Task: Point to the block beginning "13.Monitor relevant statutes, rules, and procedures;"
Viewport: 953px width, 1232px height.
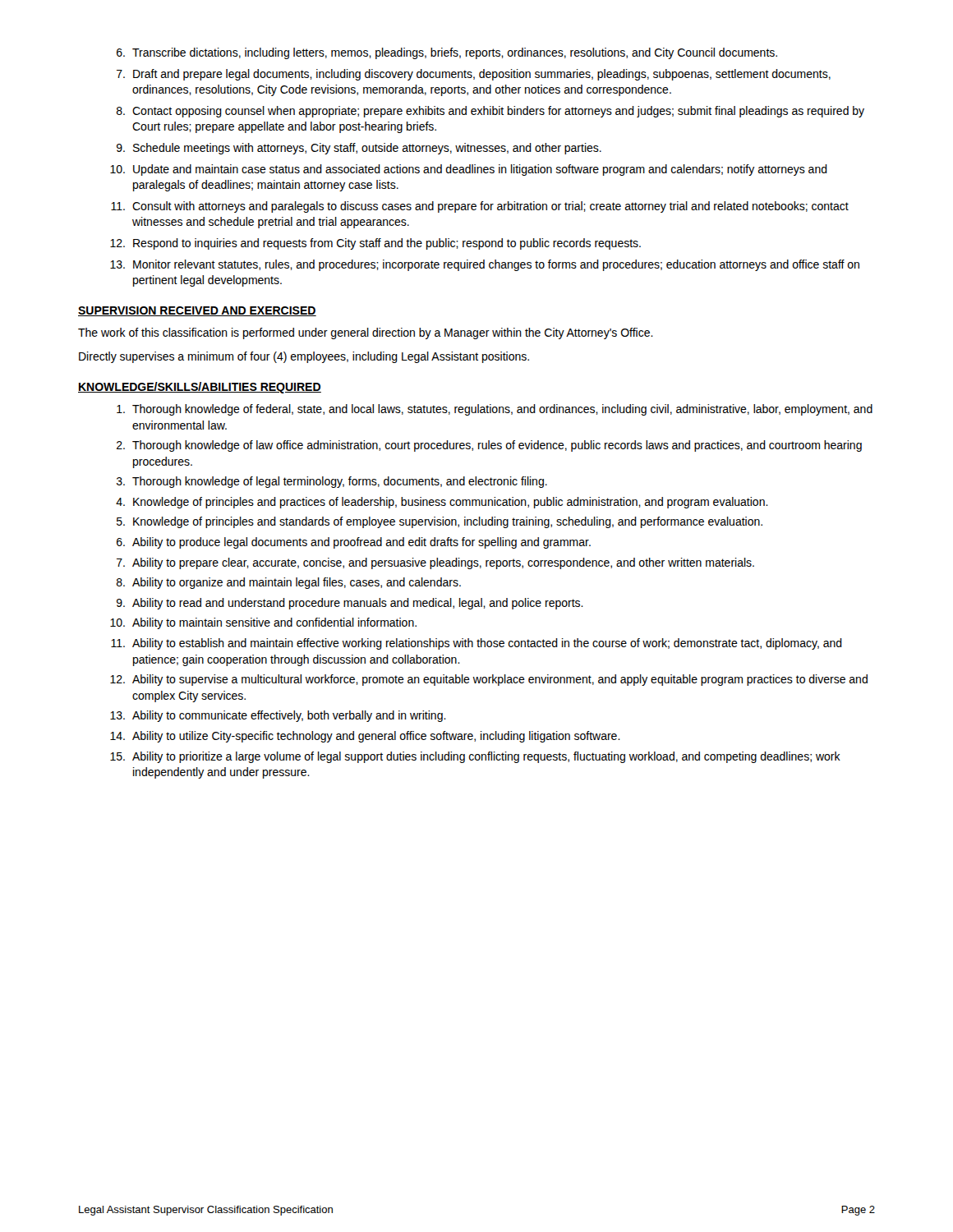Action: (489, 273)
